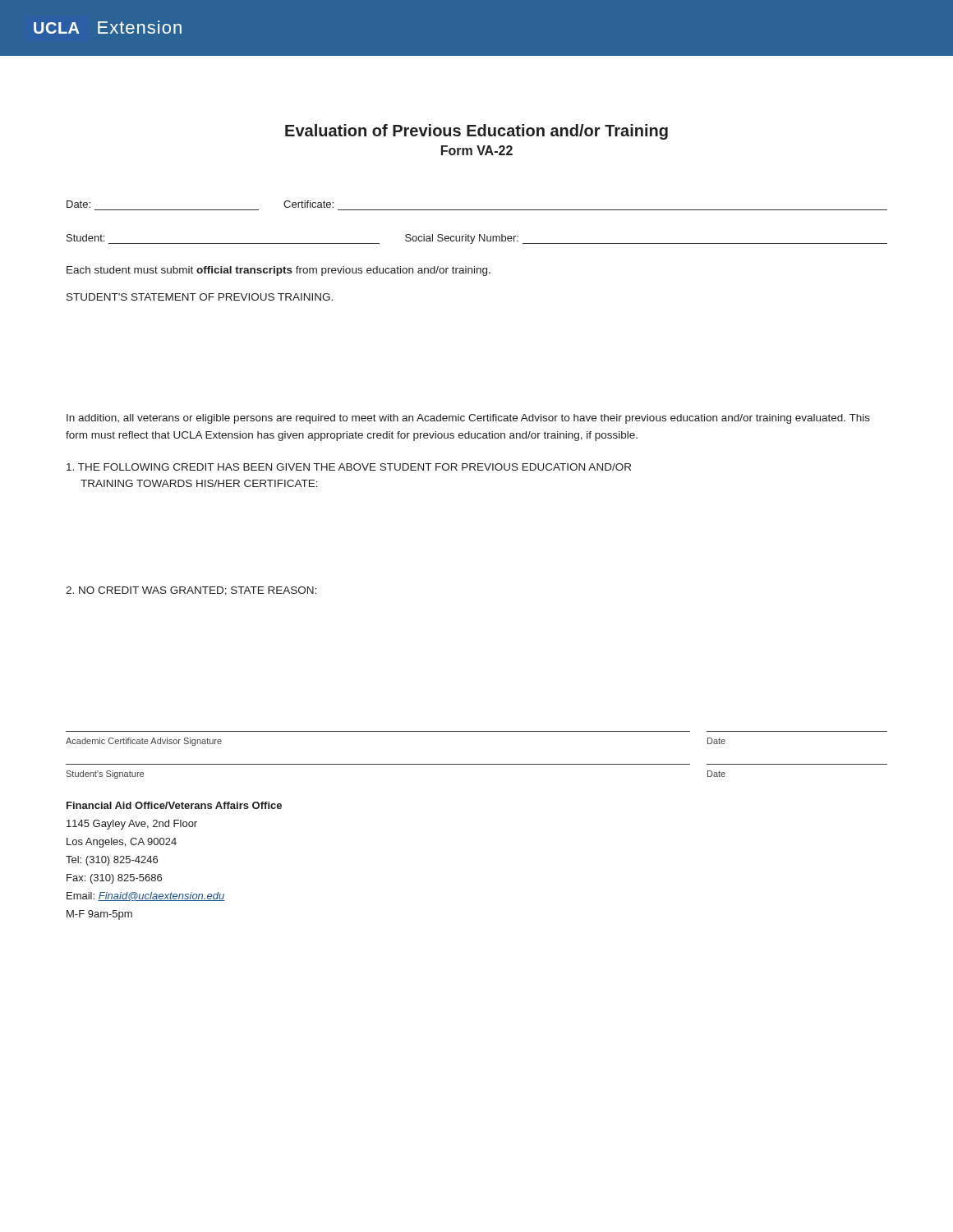This screenshot has width=953, height=1232.
Task: Find the block on this page that starts "In addition, all veterans"
Action: (x=468, y=426)
